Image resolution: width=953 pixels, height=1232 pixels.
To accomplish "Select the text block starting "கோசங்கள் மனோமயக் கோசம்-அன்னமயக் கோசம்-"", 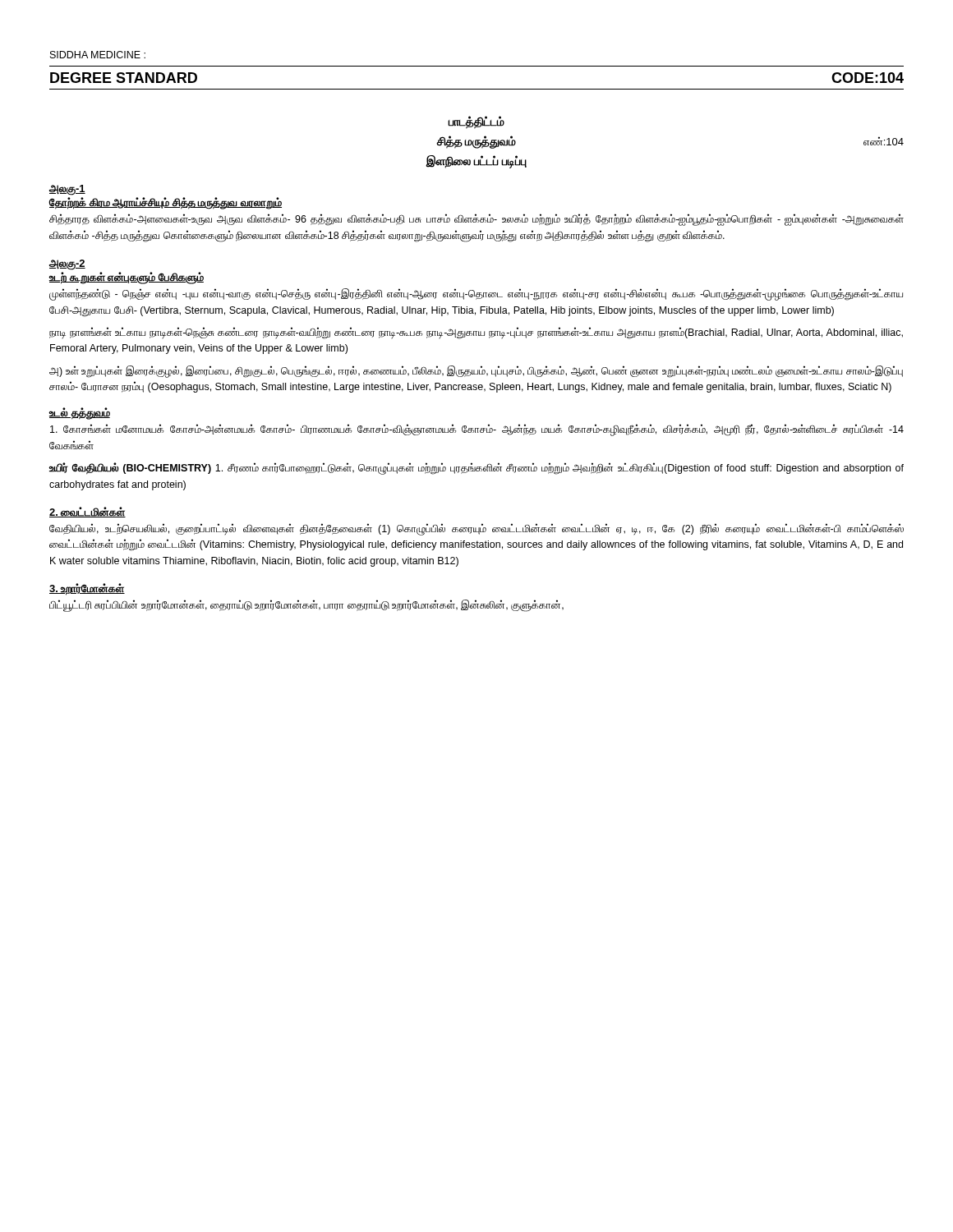I will point(476,438).
